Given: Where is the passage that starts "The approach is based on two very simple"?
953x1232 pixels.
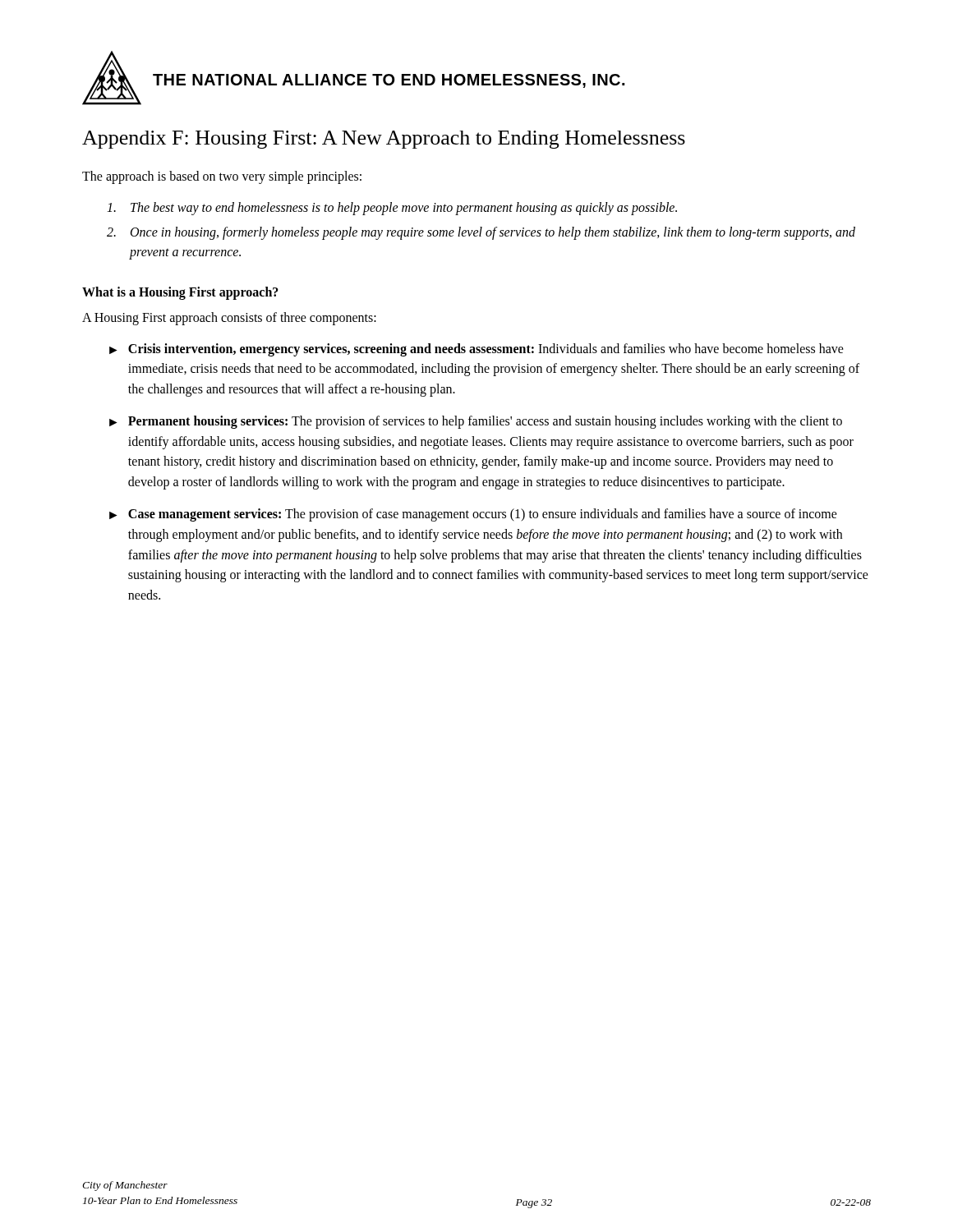Looking at the screenshot, I should point(222,176).
